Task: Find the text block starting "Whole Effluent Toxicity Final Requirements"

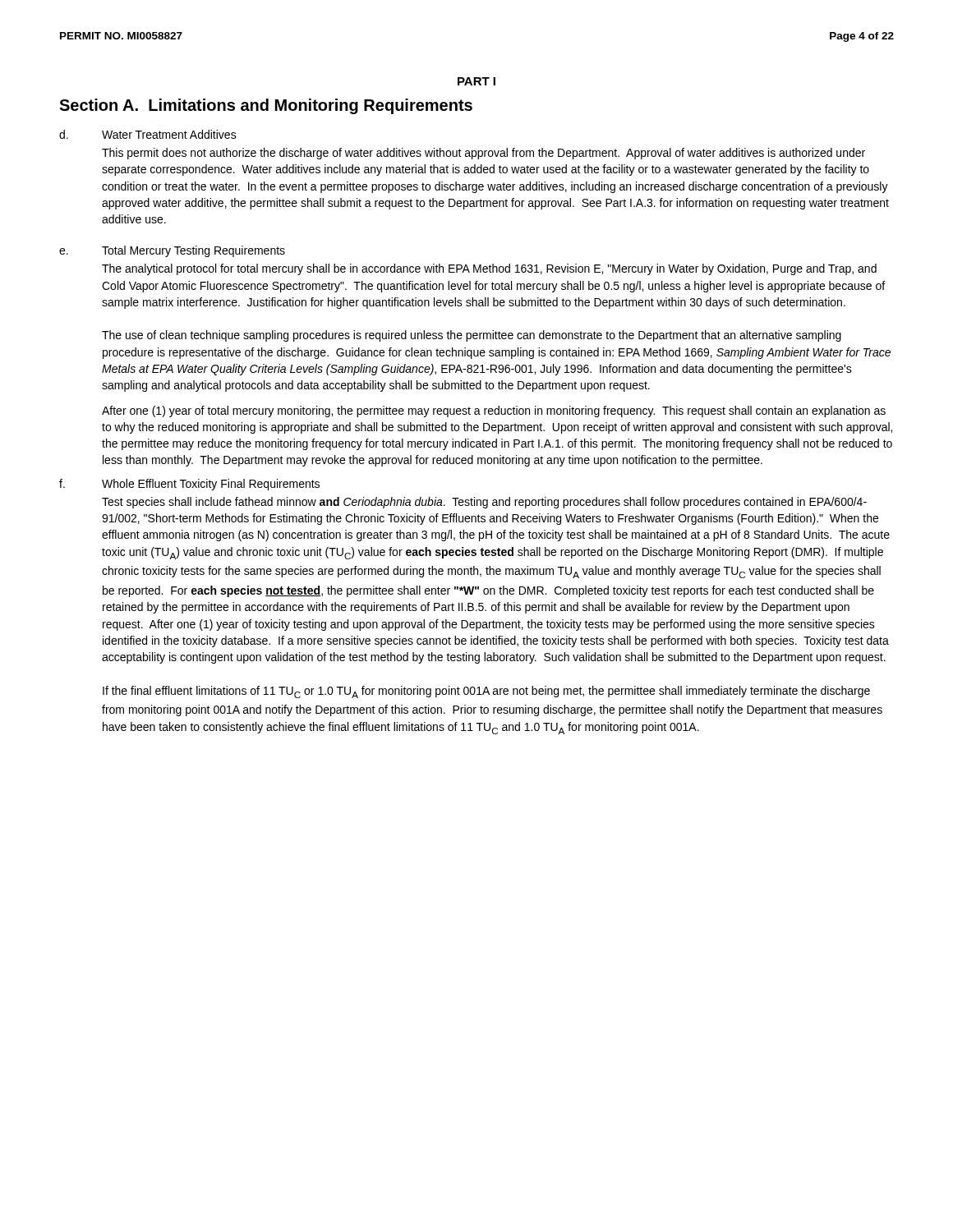Action: (x=498, y=571)
